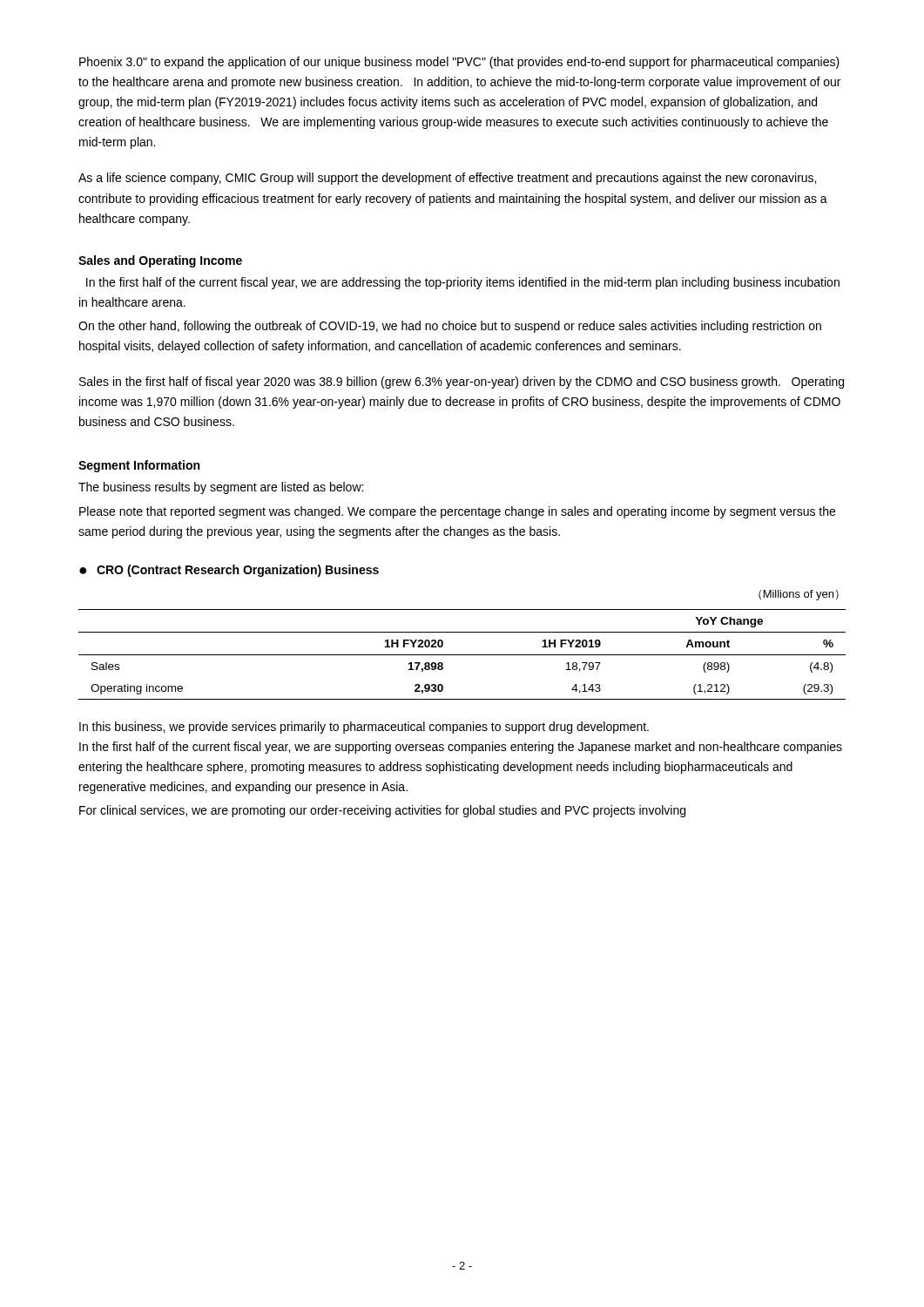Click the passage that begins "For clinical services, we"

(x=382, y=810)
